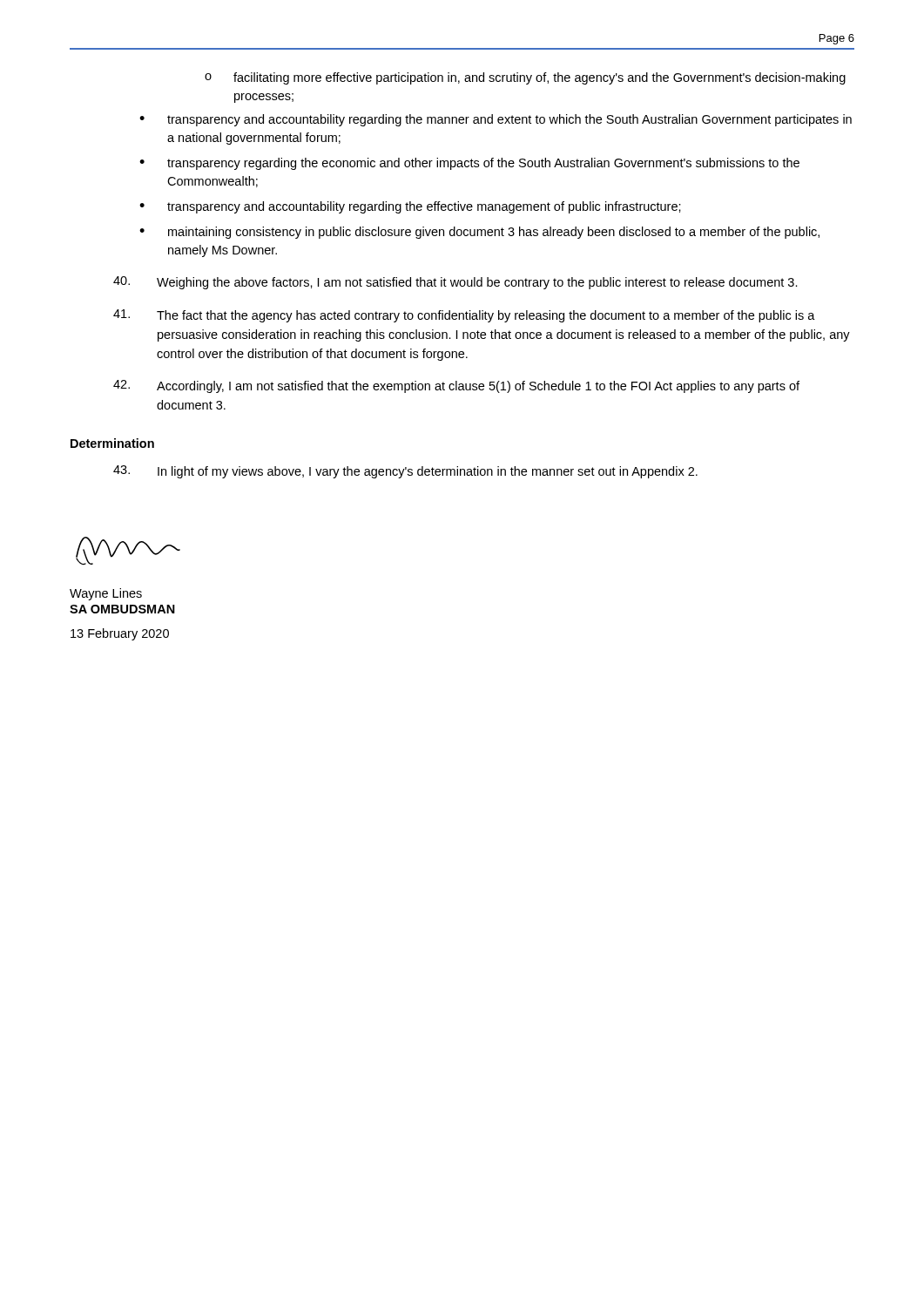Find the block on this page that starts "The fact that the agency has acted"
The width and height of the screenshot is (924, 1307).
pyautogui.click(x=462, y=335)
